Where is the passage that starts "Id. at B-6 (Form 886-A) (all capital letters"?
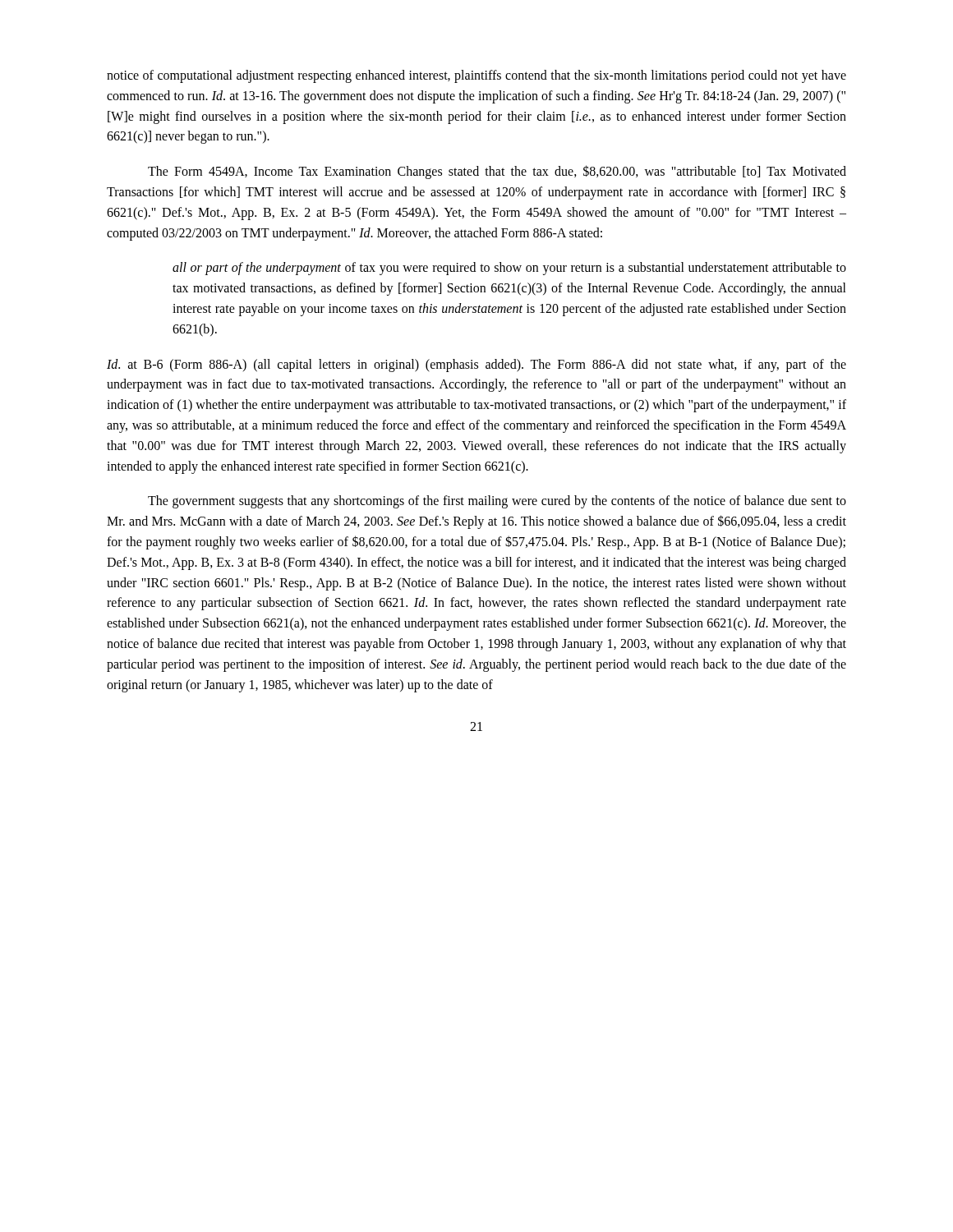 tap(476, 415)
